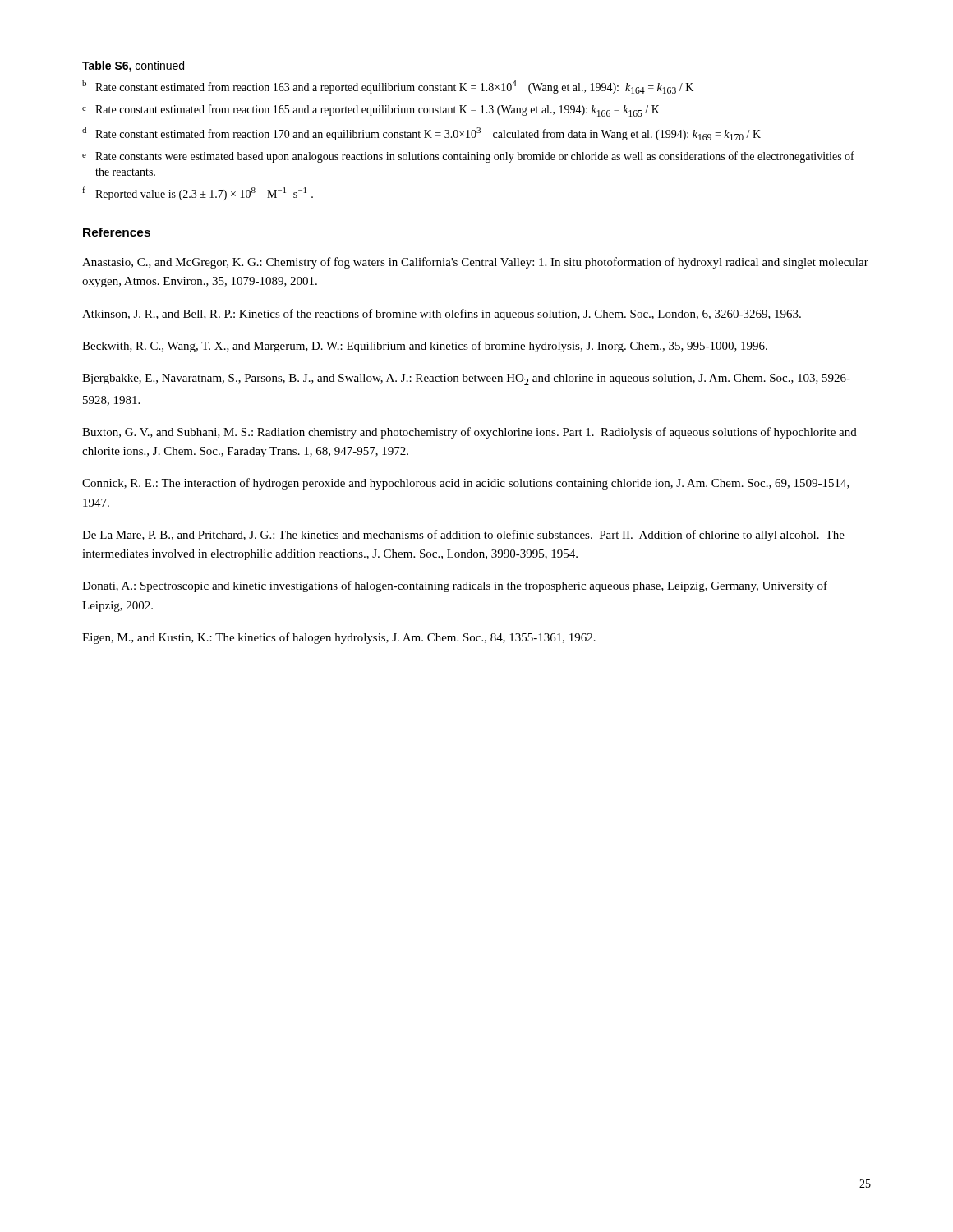The image size is (953, 1232).
Task: Point to the block beginning "Bjergbakke, E., Navaratnam, S., Parsons,"
Action: click(466, 389)
